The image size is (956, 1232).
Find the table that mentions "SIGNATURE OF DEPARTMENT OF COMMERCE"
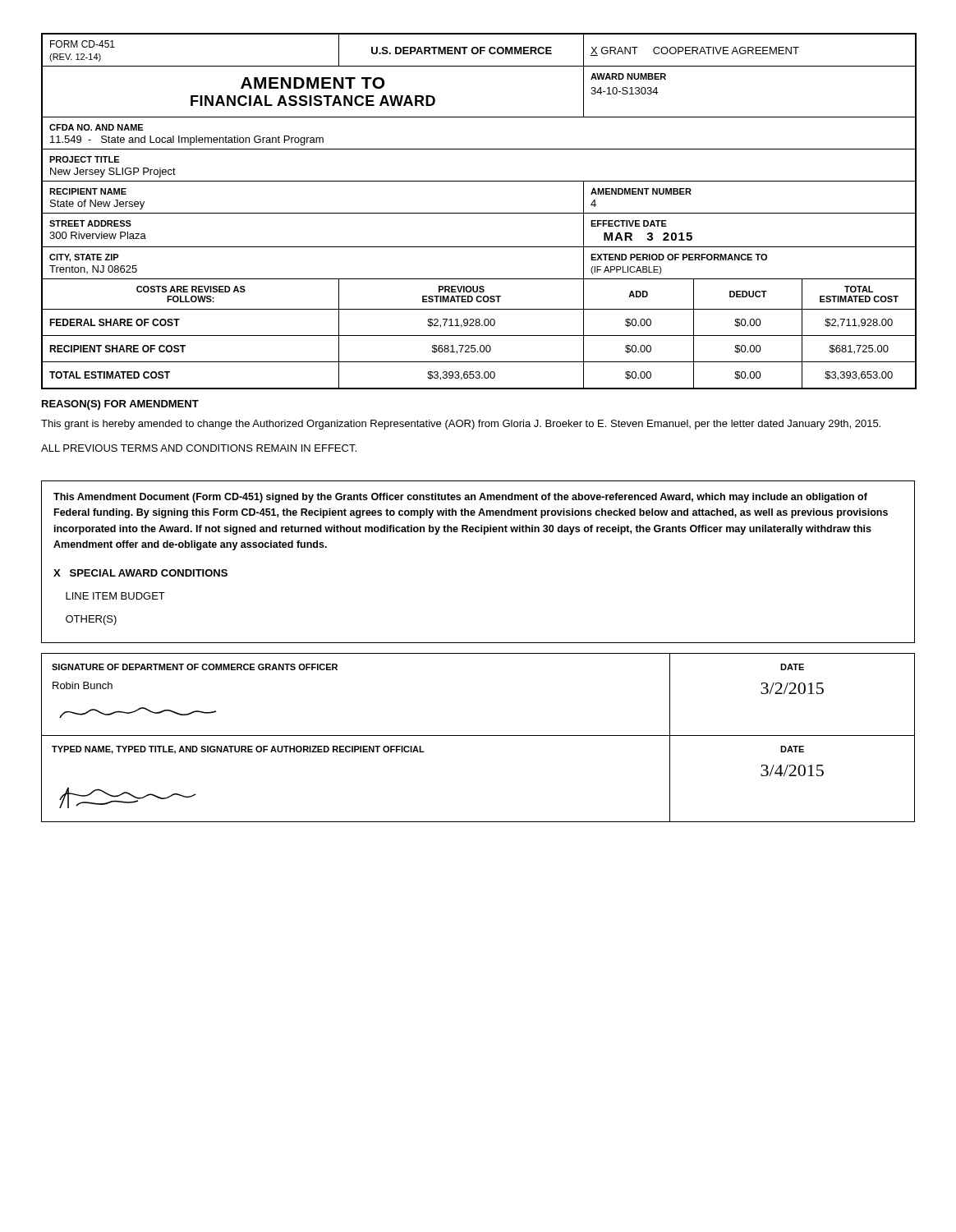pos(478,737)
